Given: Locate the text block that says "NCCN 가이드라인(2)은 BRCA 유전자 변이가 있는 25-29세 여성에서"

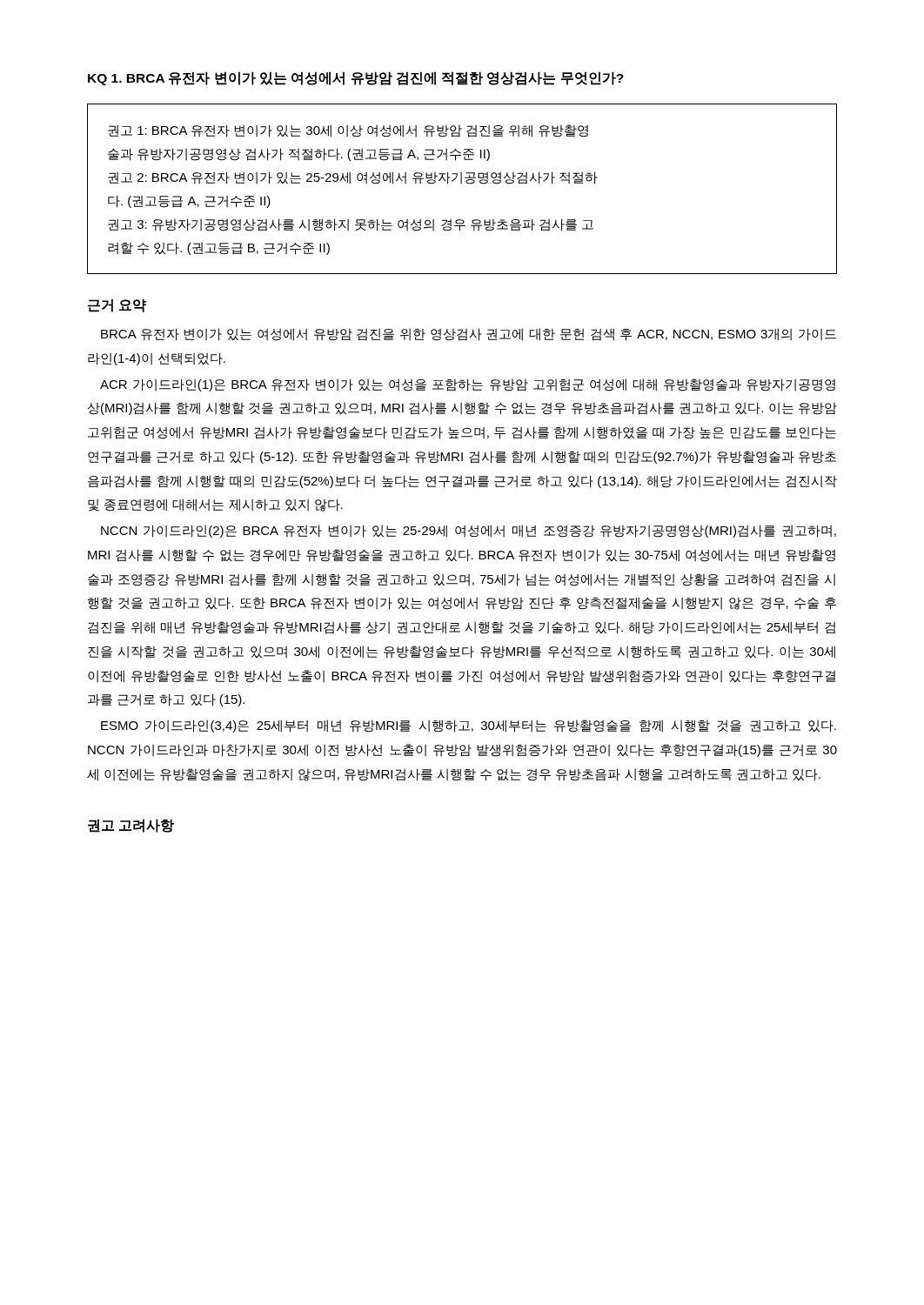Looking at the screenshot, I should tap(462, 615).
